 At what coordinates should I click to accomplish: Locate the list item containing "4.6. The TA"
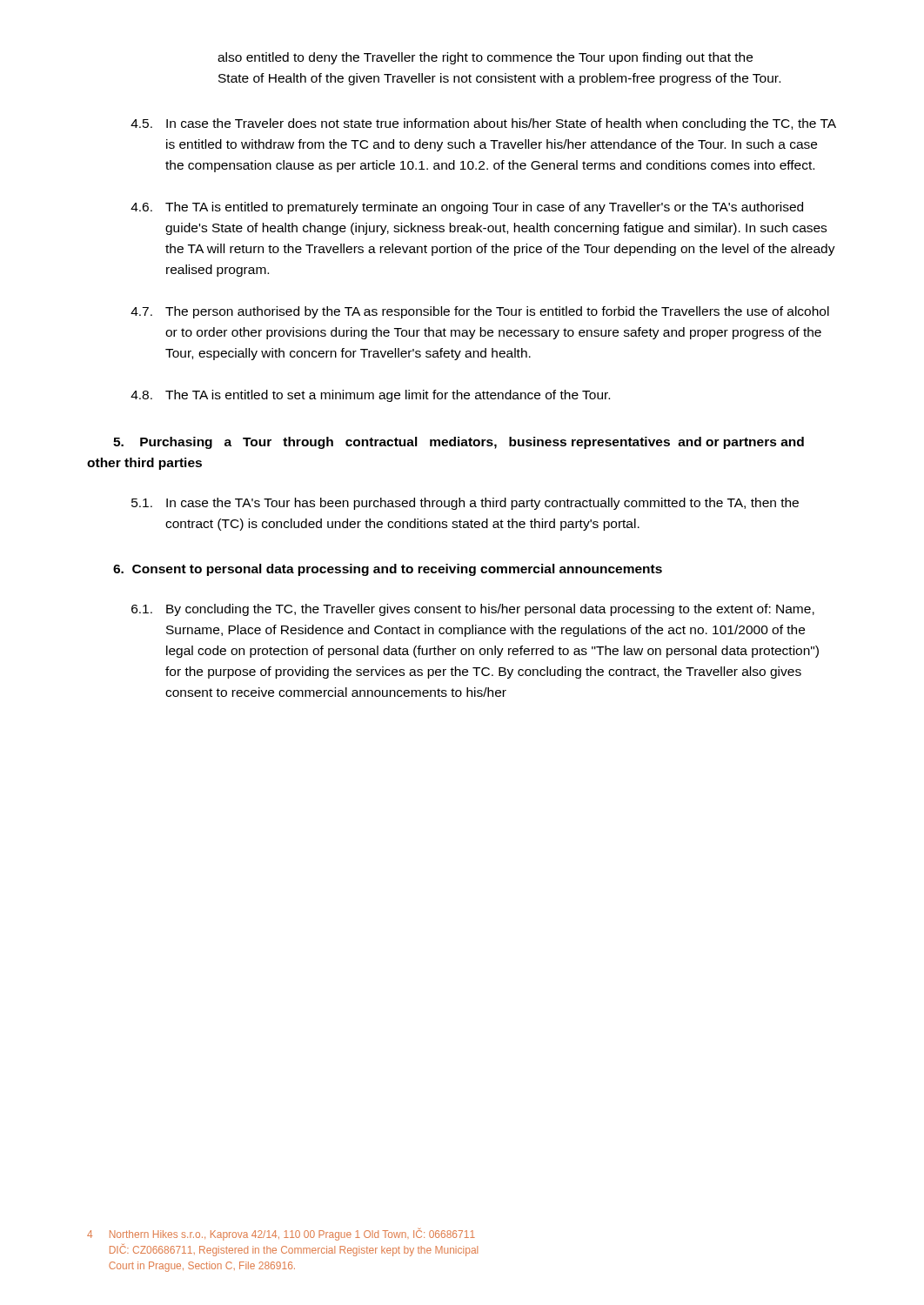[462, 238]
